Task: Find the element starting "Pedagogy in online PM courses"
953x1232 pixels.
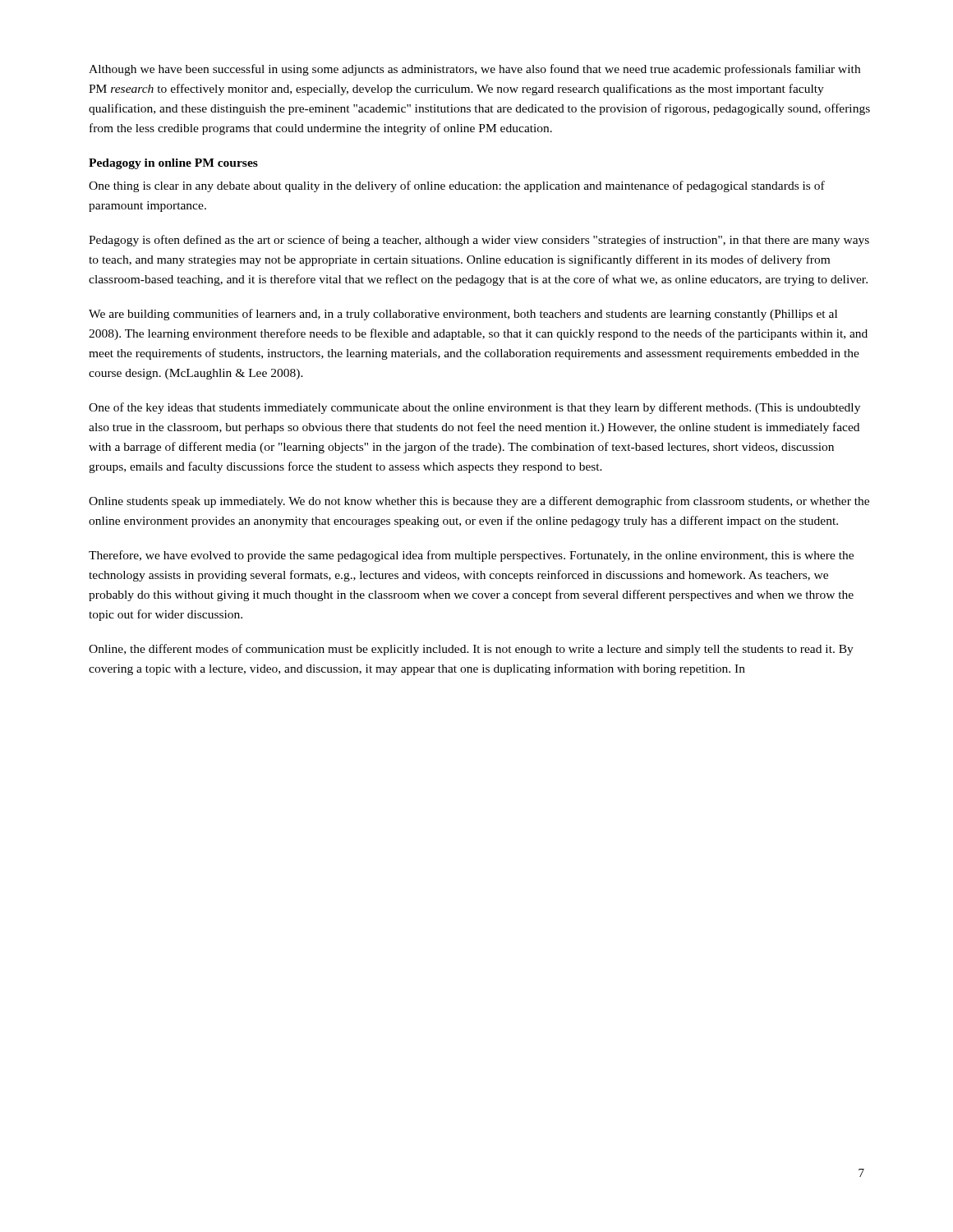Action: tap(173, 162)
